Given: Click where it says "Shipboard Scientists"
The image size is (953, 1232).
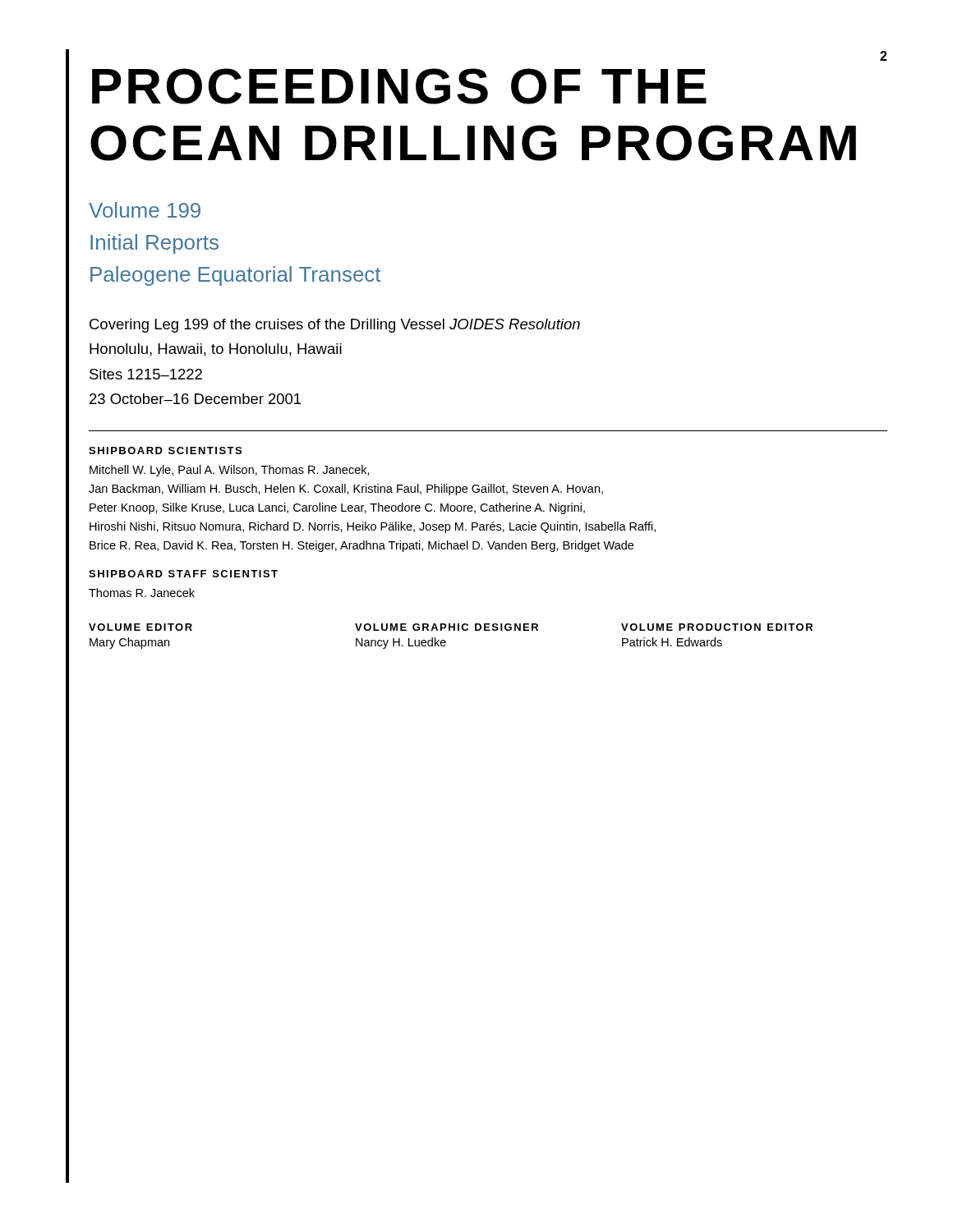Looking at the screenshot, I should point(166,450).
